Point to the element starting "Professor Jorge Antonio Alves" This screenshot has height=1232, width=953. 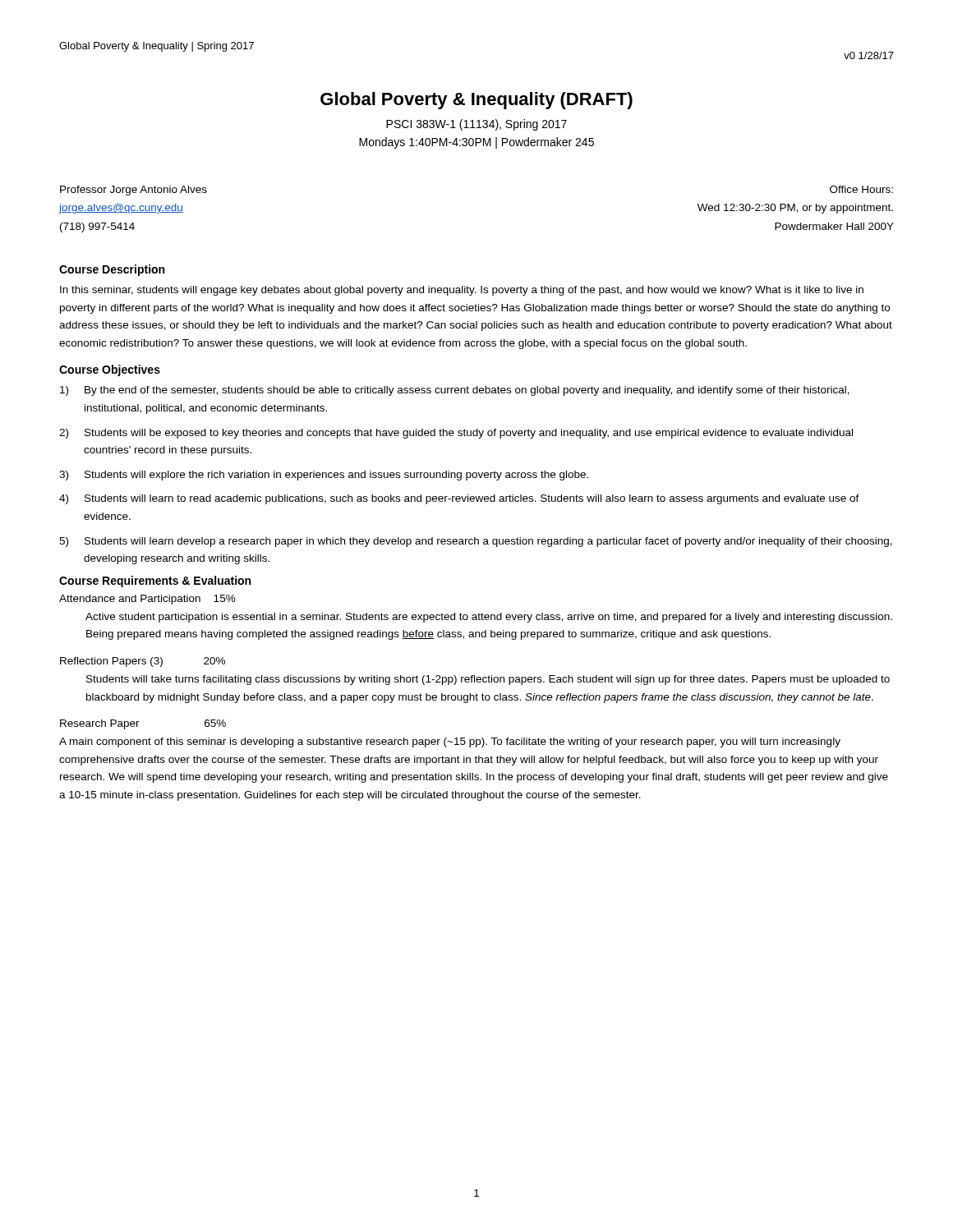click(x=133, y=208)
